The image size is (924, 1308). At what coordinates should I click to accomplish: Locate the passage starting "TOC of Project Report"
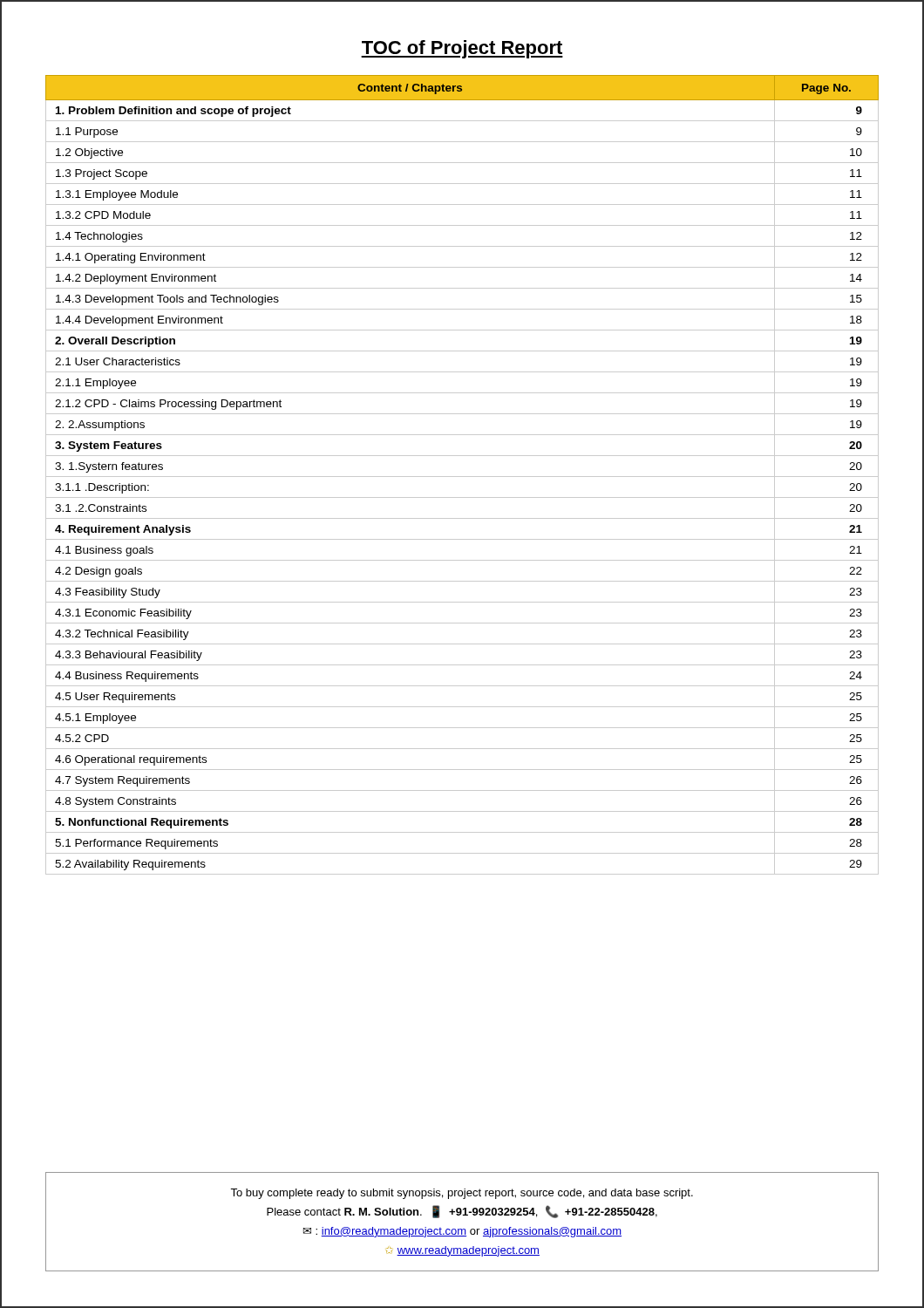click(462, 48)
